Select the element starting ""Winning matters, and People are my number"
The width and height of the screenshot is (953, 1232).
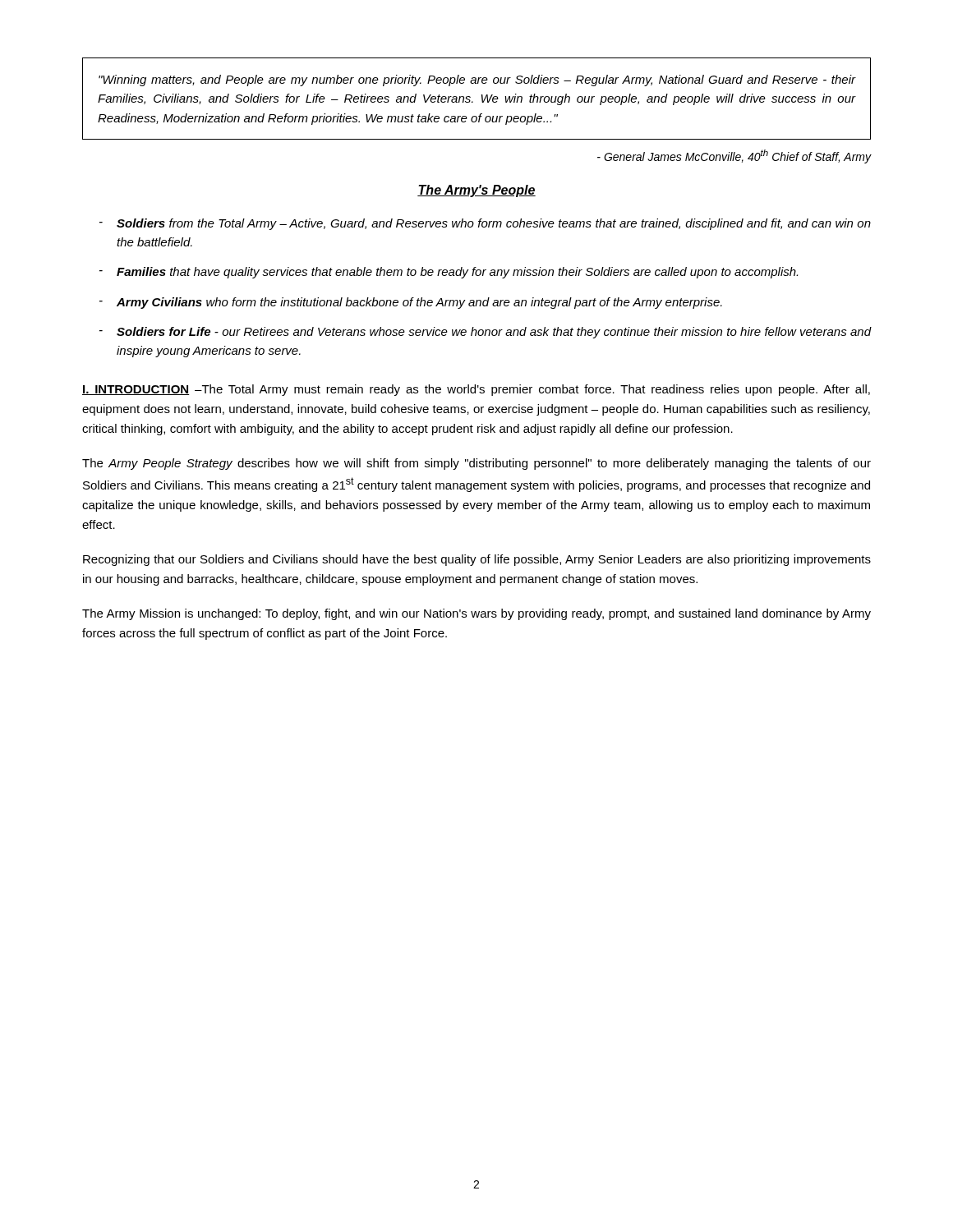pyautogui.click(x=476, y=98)
